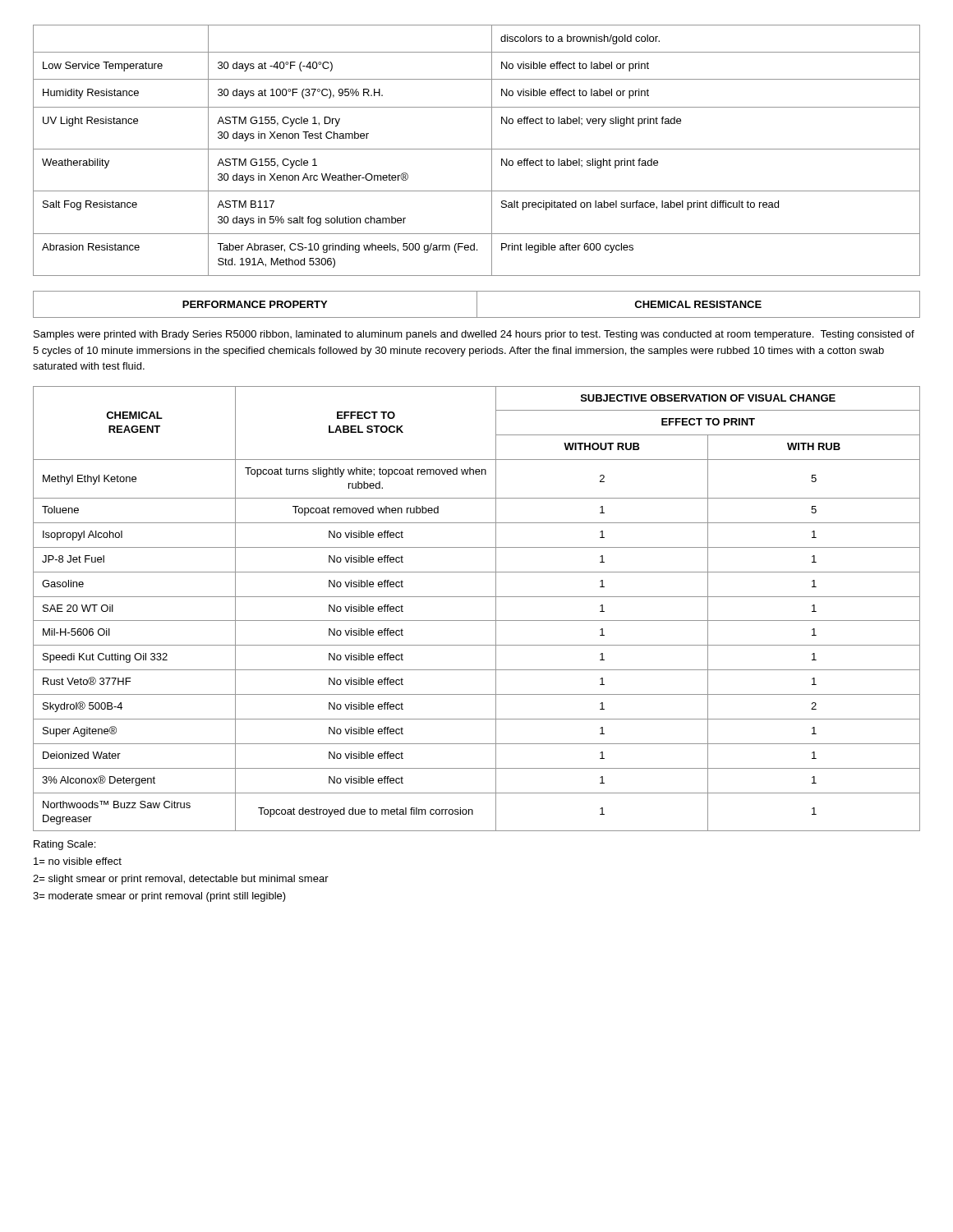Find the text block starting "Samples were printed with Brady Series R5000 ribbon,"
This screenshot has height=1232, width=953.
pyautogui.click(x=473, y=350)
